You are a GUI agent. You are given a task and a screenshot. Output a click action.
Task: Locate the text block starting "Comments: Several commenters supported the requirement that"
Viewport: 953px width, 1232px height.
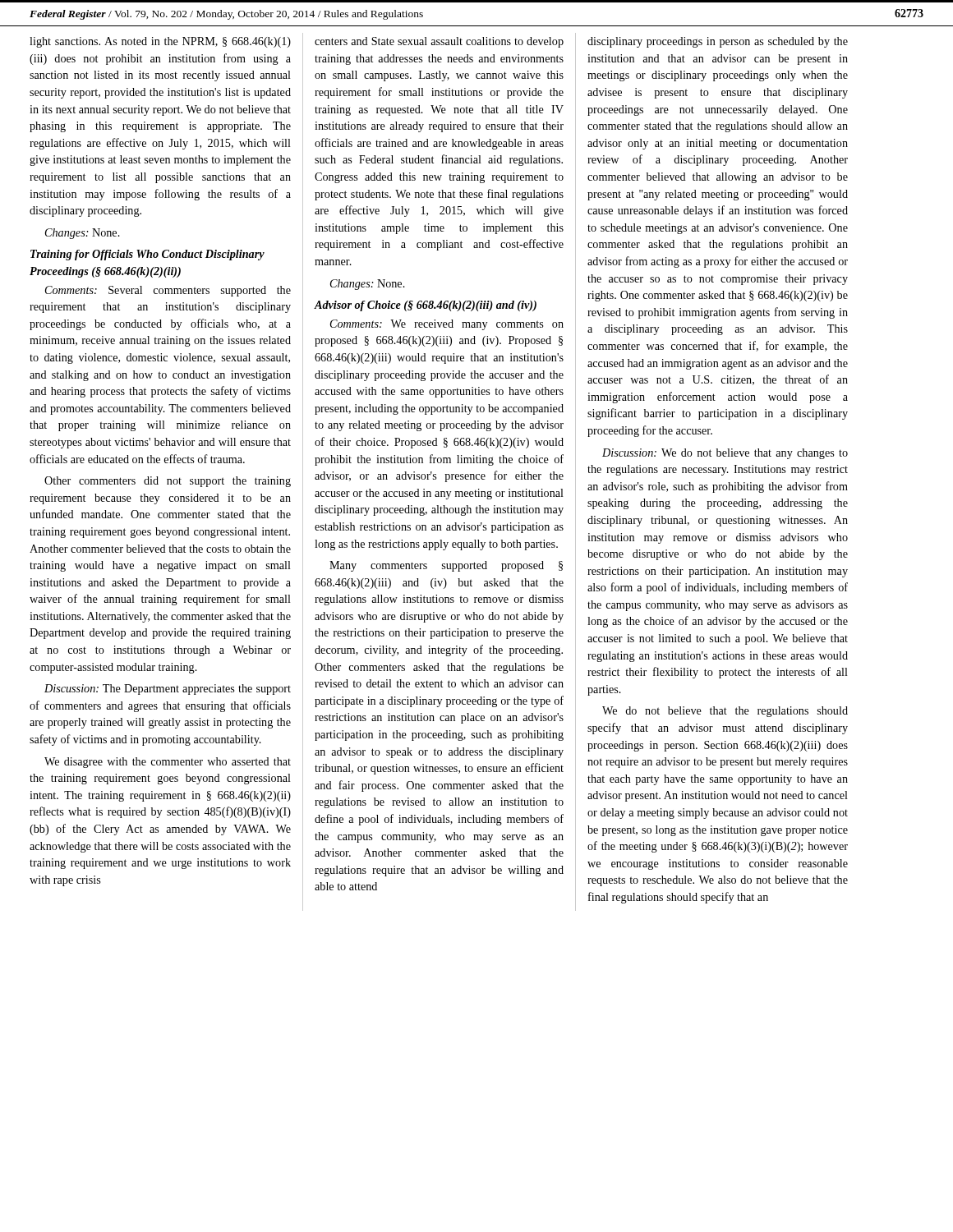point(160,374)
